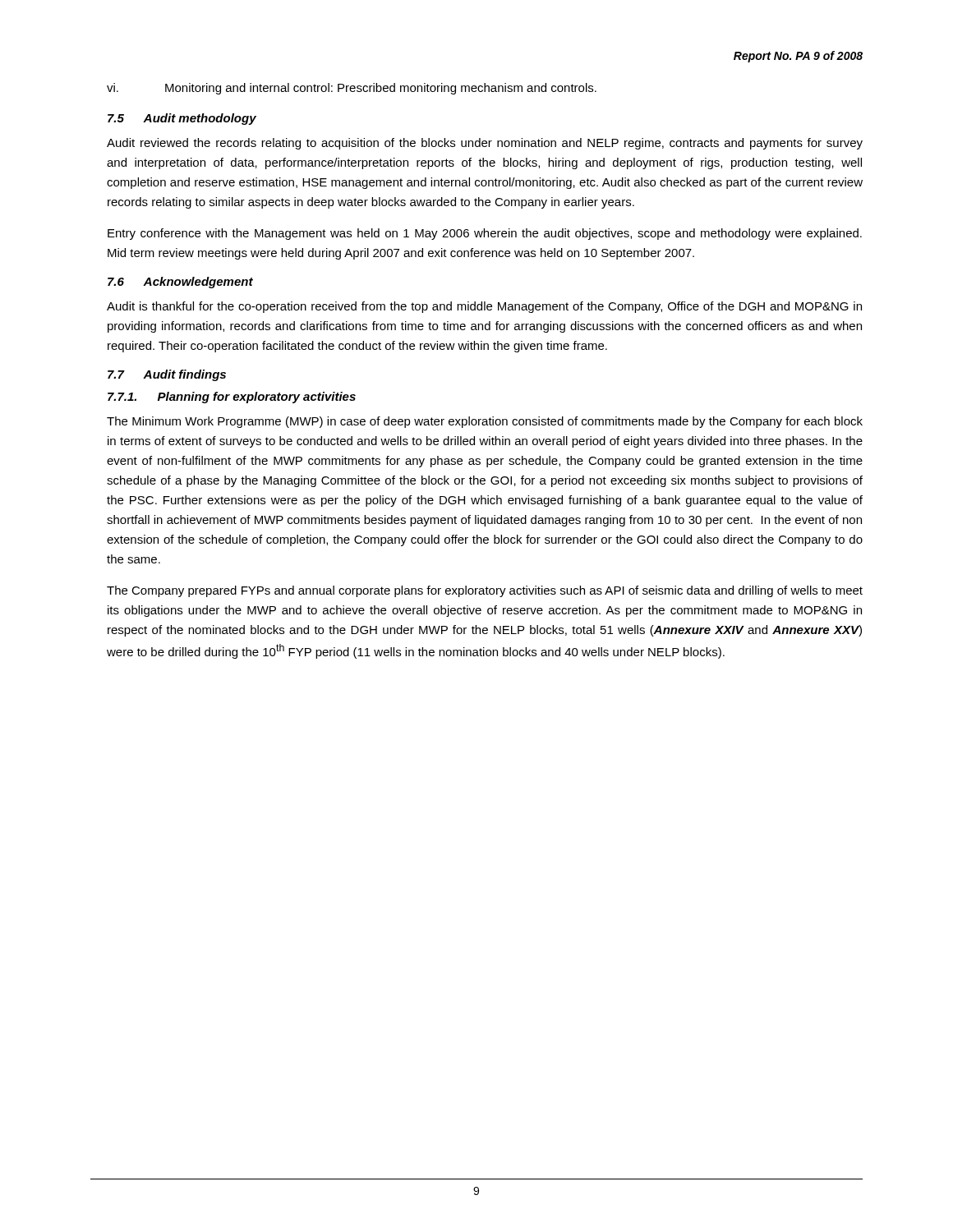Select the element starting "7.7Audit findings"
953x1232 pixels.
(x=167, y=374)
